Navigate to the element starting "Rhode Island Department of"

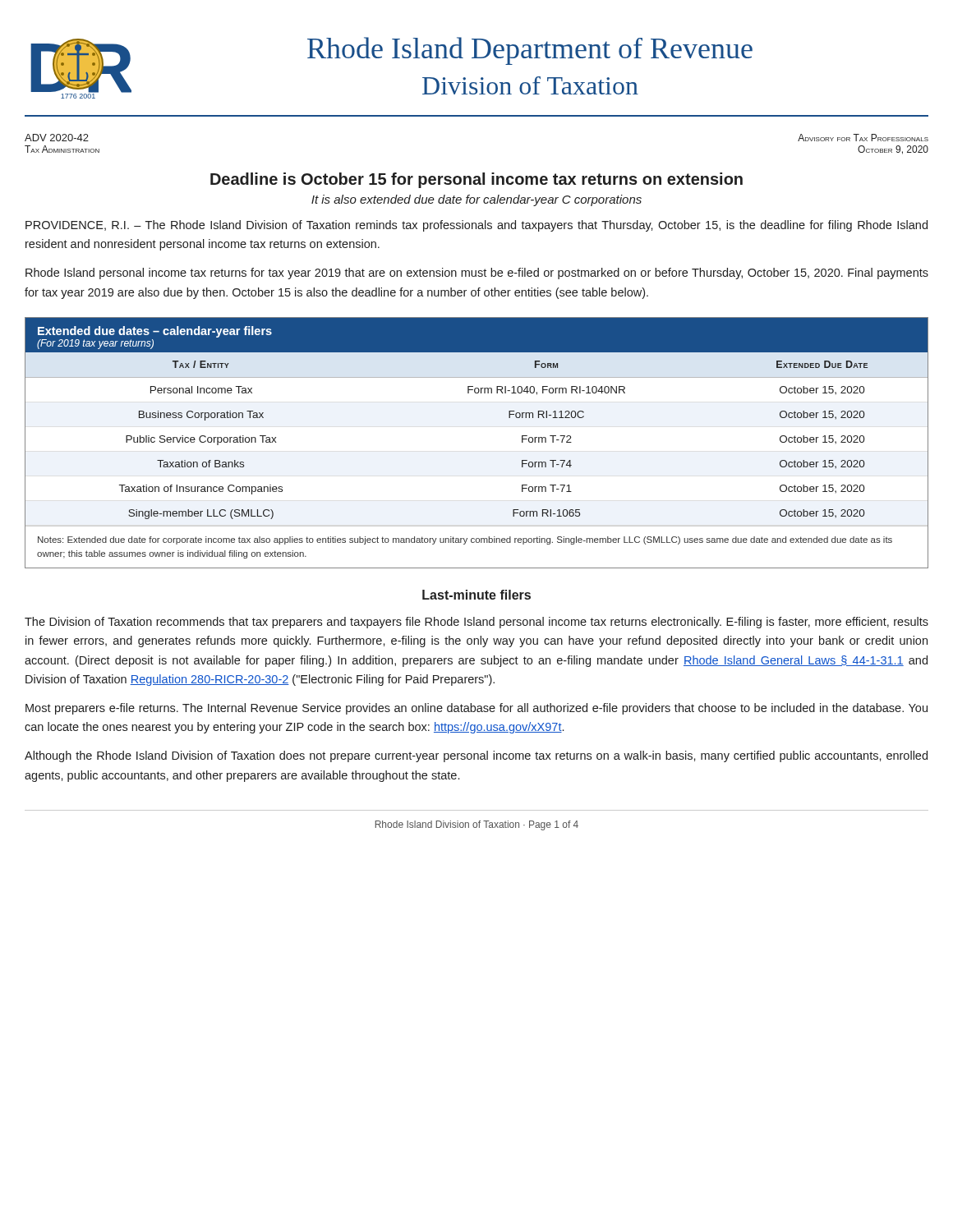[x=530, y=66]
